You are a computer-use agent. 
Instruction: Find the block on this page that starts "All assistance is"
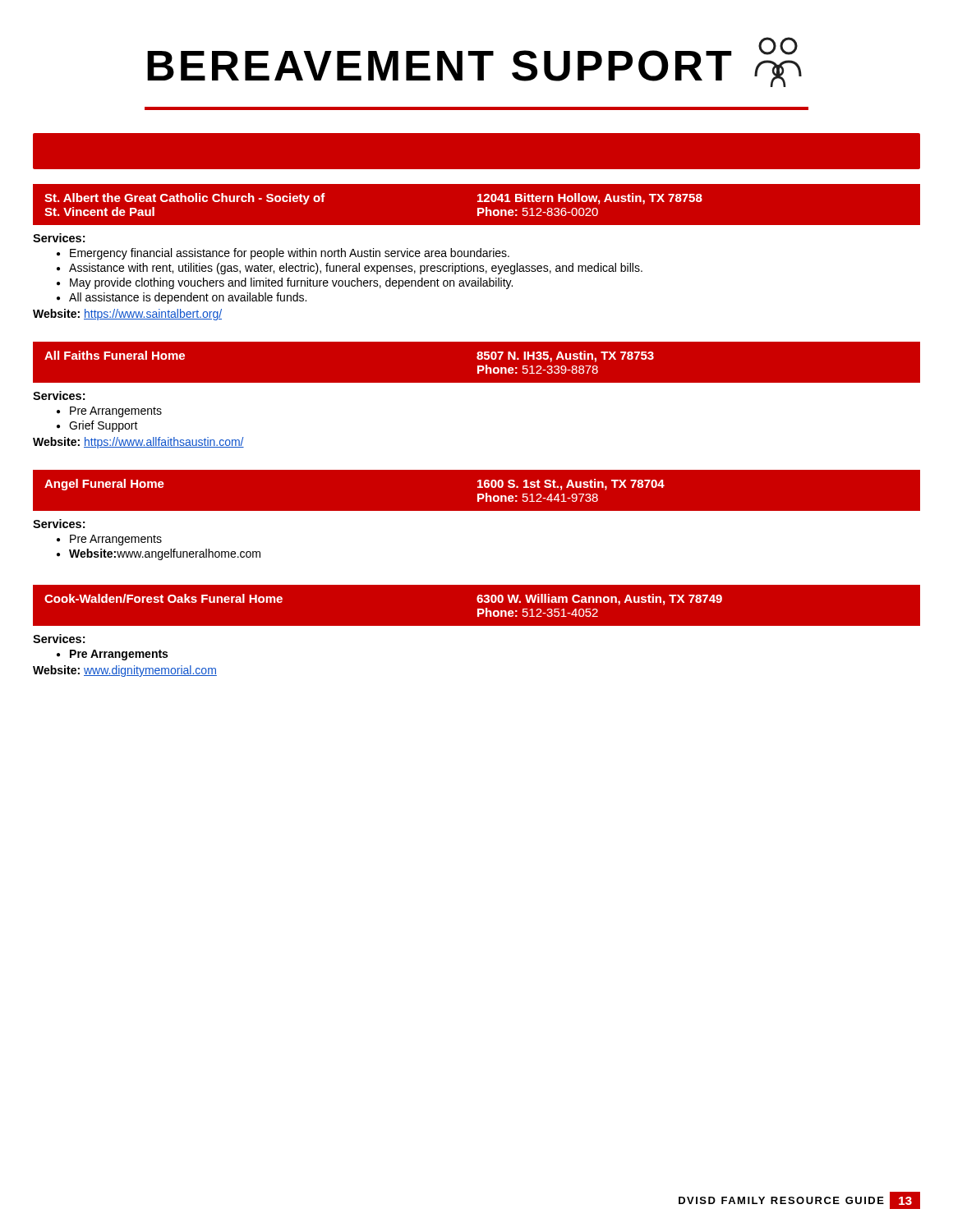(x=188, y=297)
